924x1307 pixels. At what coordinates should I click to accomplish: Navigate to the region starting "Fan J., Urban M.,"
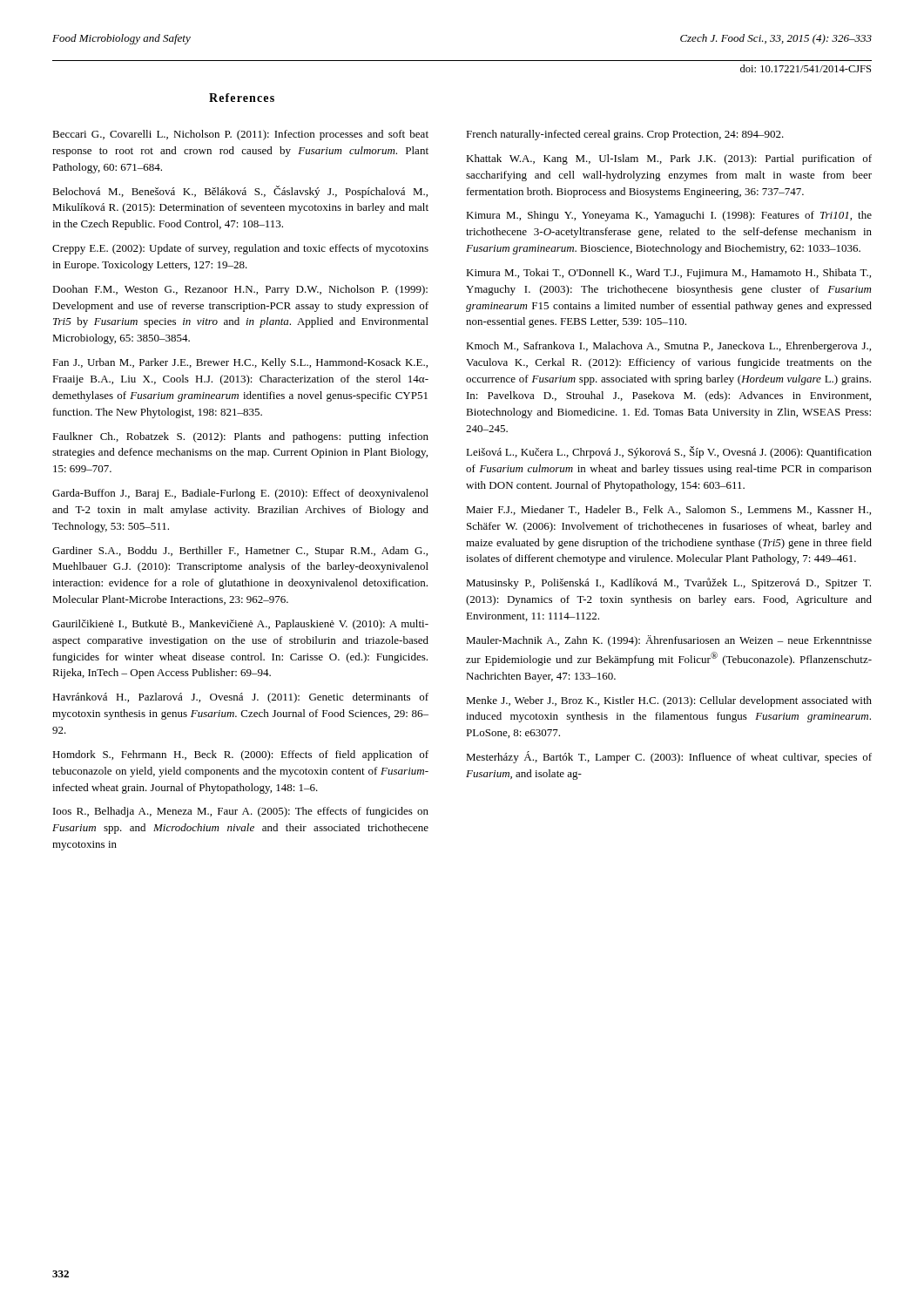[x=240, y=387]
